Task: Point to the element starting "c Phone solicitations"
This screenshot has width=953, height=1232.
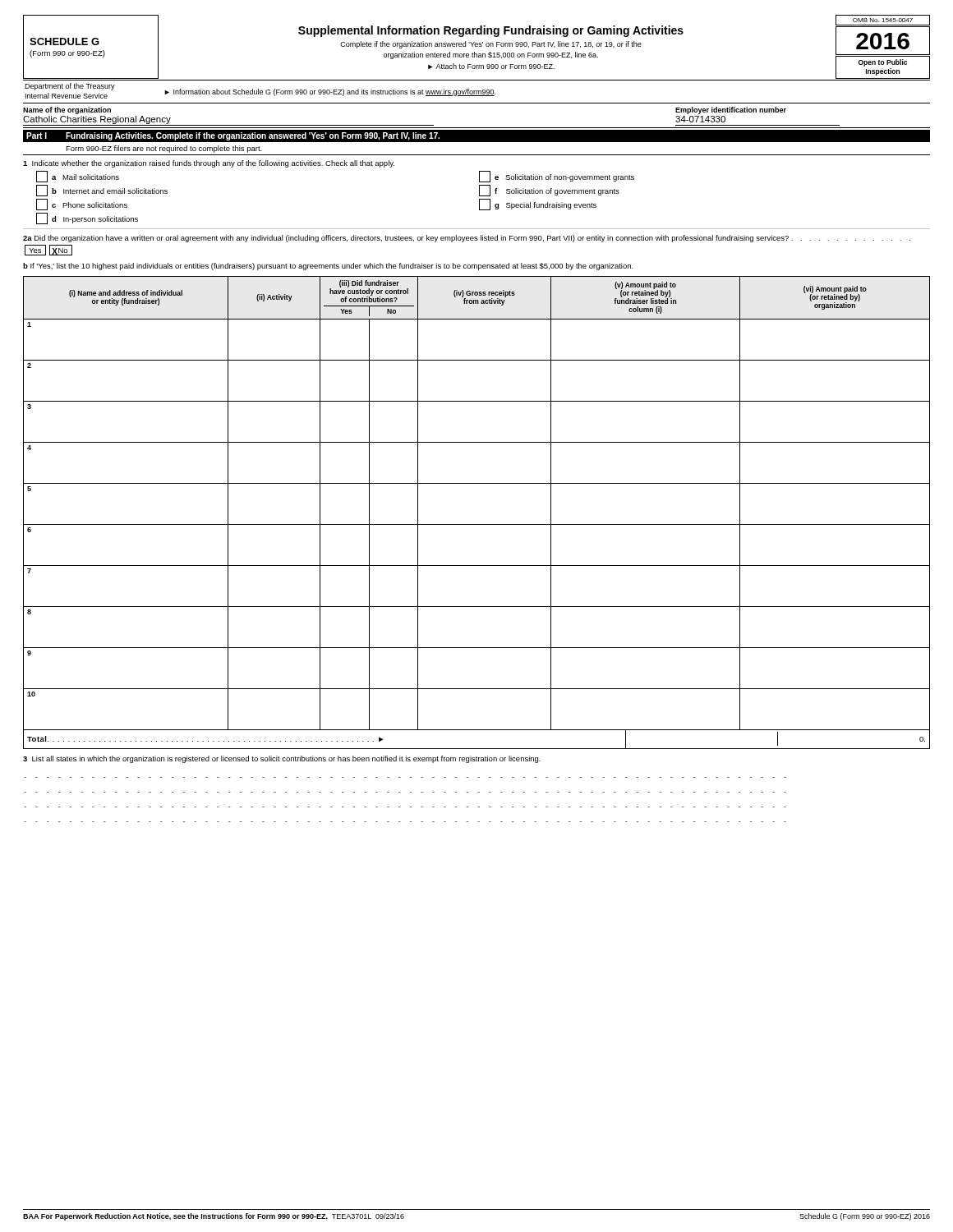Action: click(82, 205)
